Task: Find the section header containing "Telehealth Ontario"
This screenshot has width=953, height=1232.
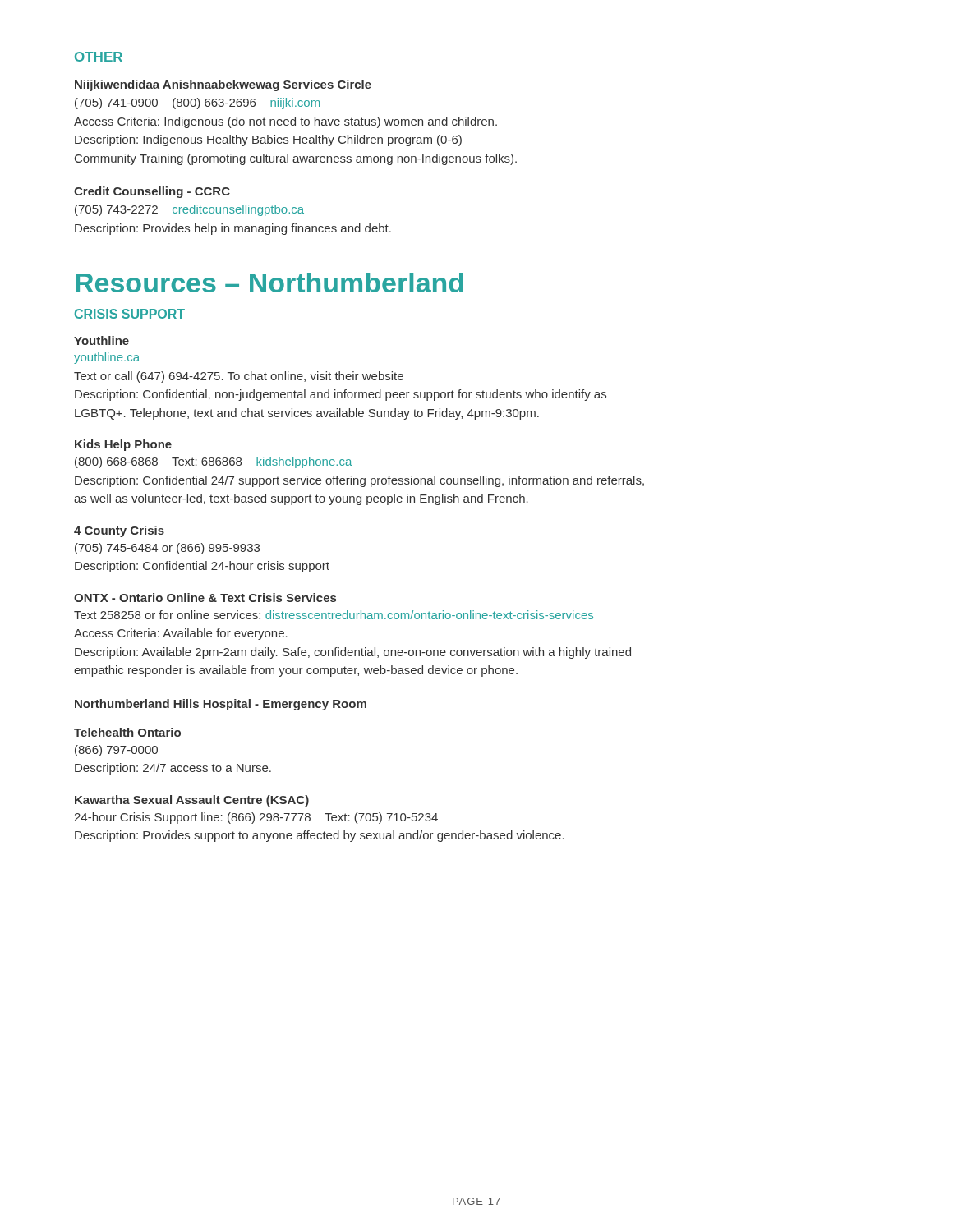Action: click(128, 732)
